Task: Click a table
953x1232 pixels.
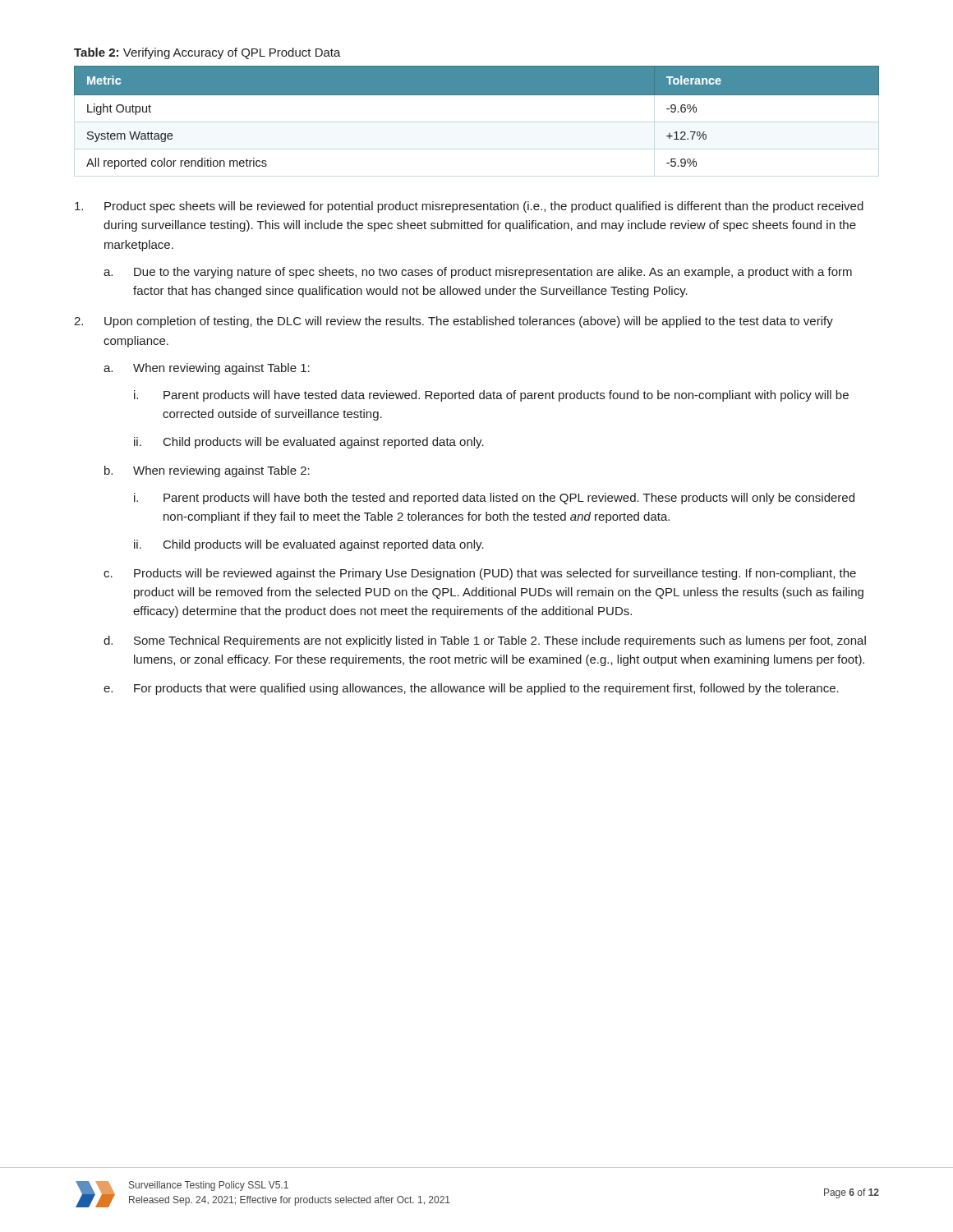Action: pyautogui.click(x=476, y=121)
